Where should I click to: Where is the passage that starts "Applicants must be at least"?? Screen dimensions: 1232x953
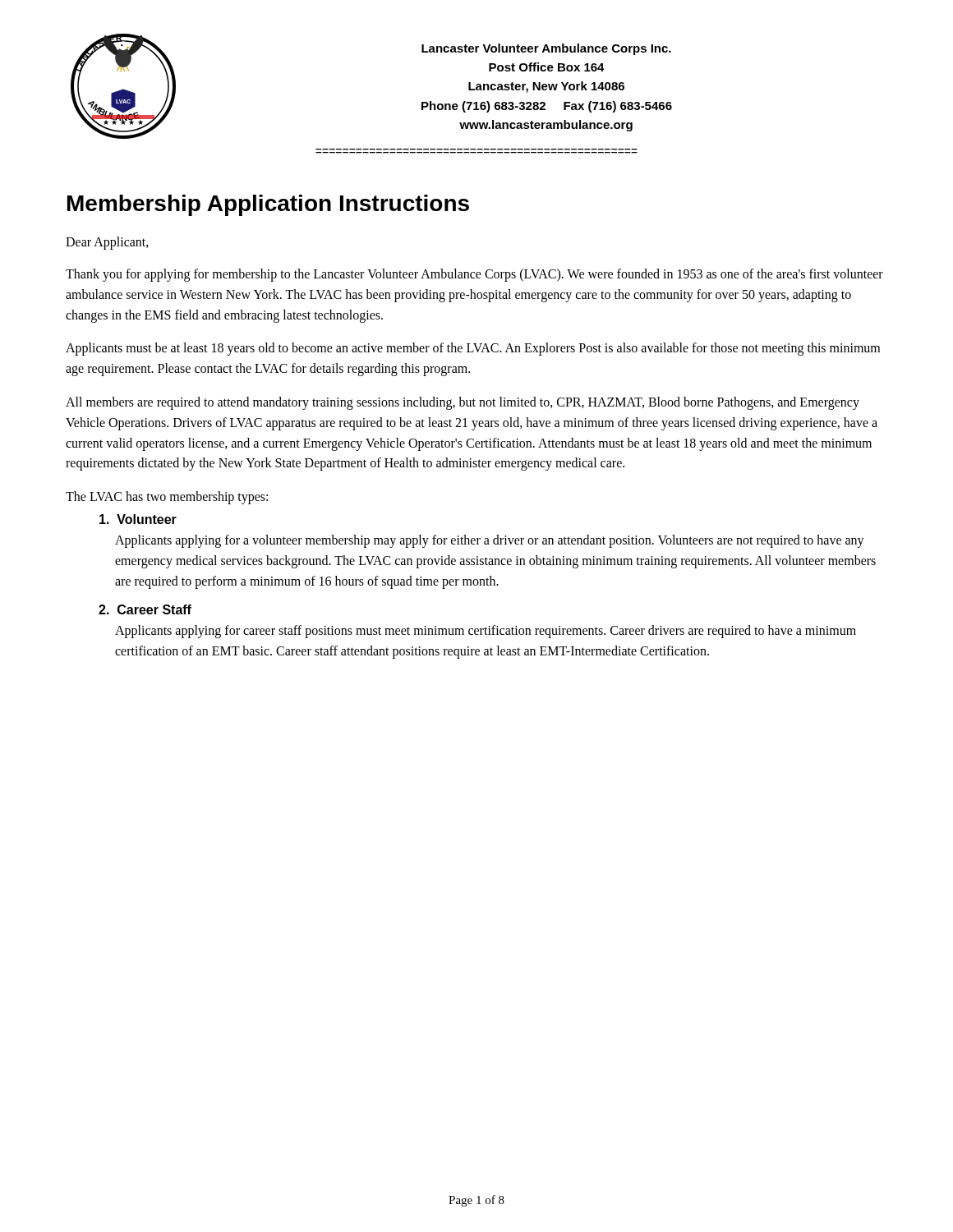point(473,358)
